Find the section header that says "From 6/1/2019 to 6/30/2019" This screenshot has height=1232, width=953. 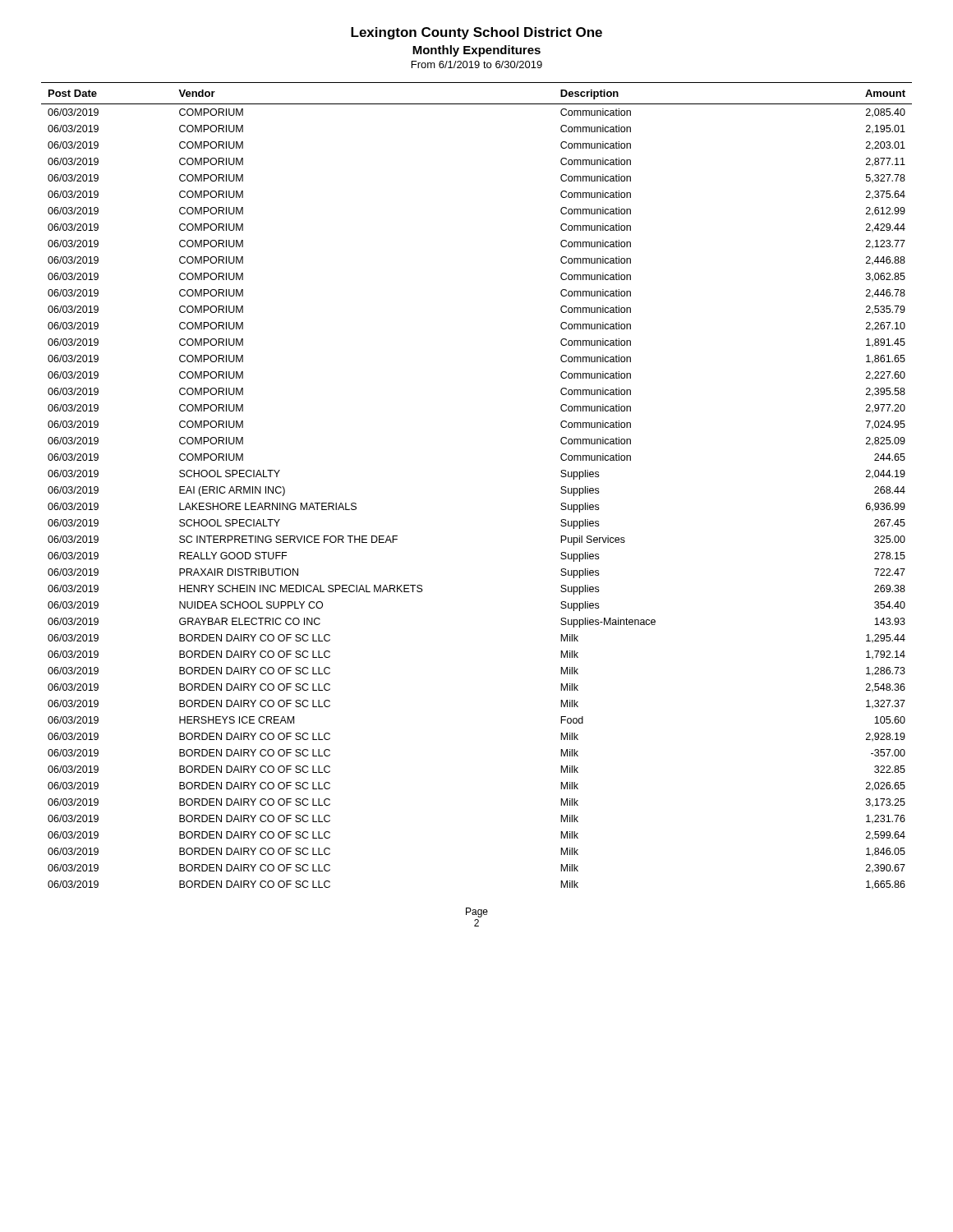coord(476,64)
